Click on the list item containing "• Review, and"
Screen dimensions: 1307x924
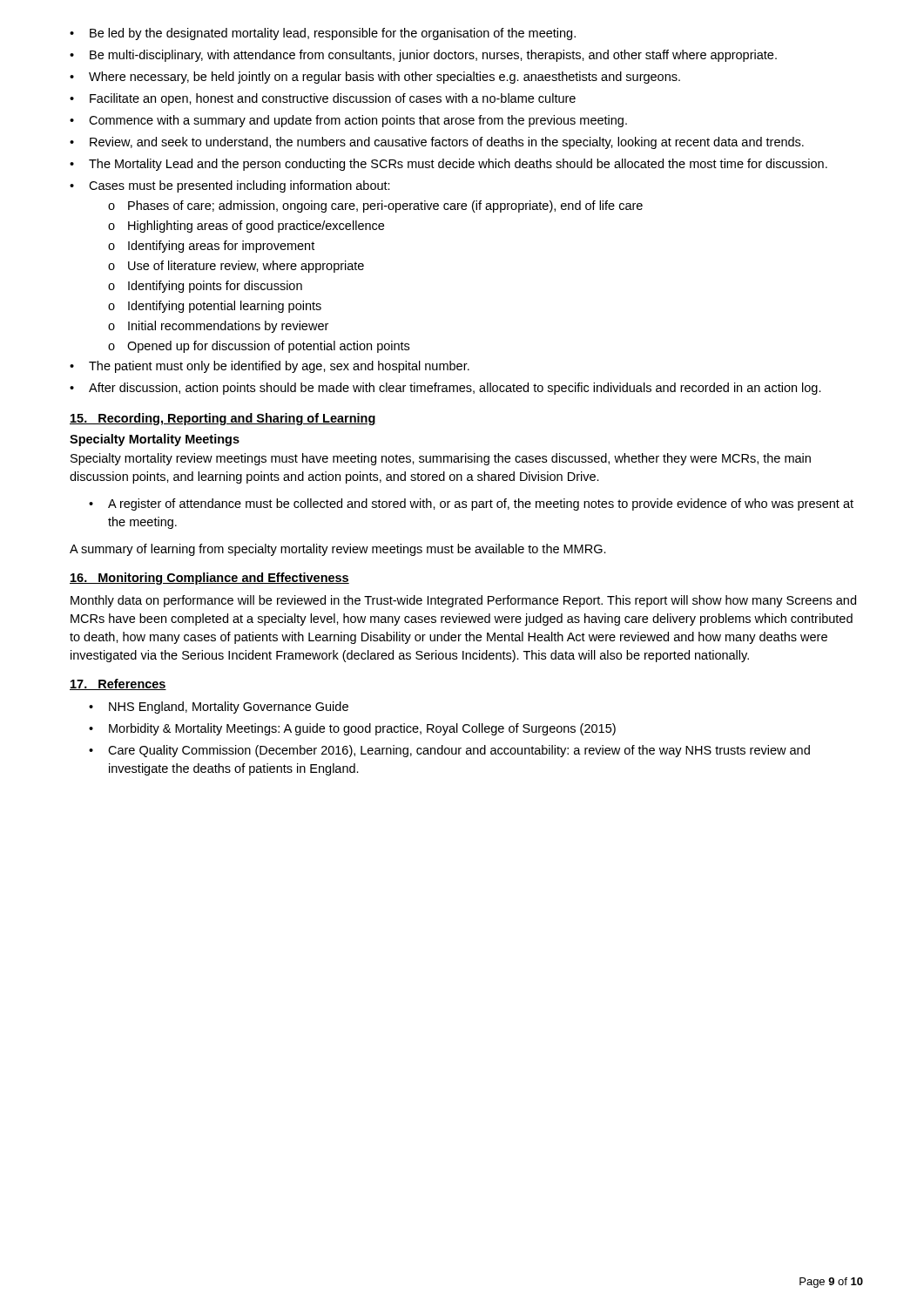tap(437, 143)
